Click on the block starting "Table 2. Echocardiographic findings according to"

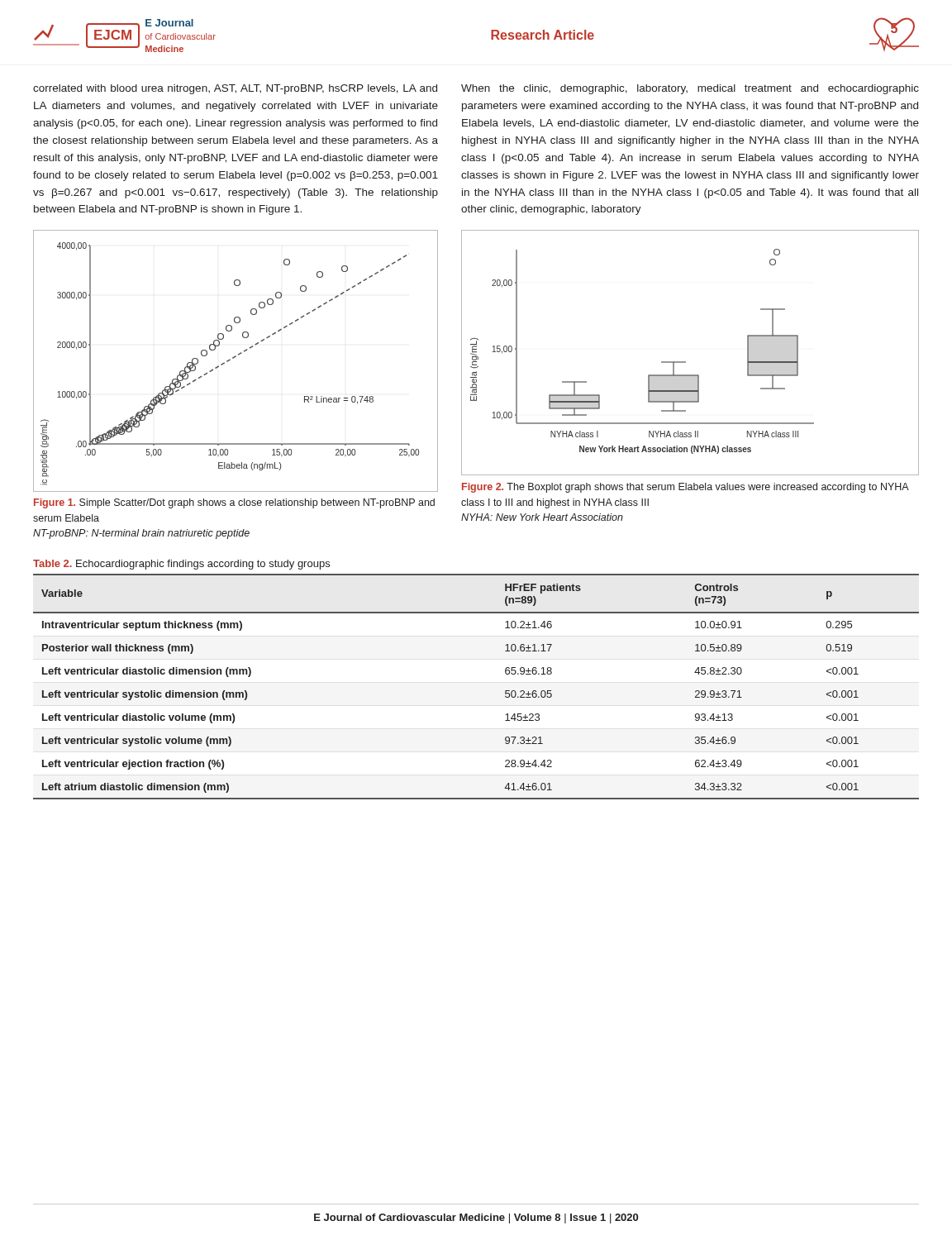tap(182, 563)
